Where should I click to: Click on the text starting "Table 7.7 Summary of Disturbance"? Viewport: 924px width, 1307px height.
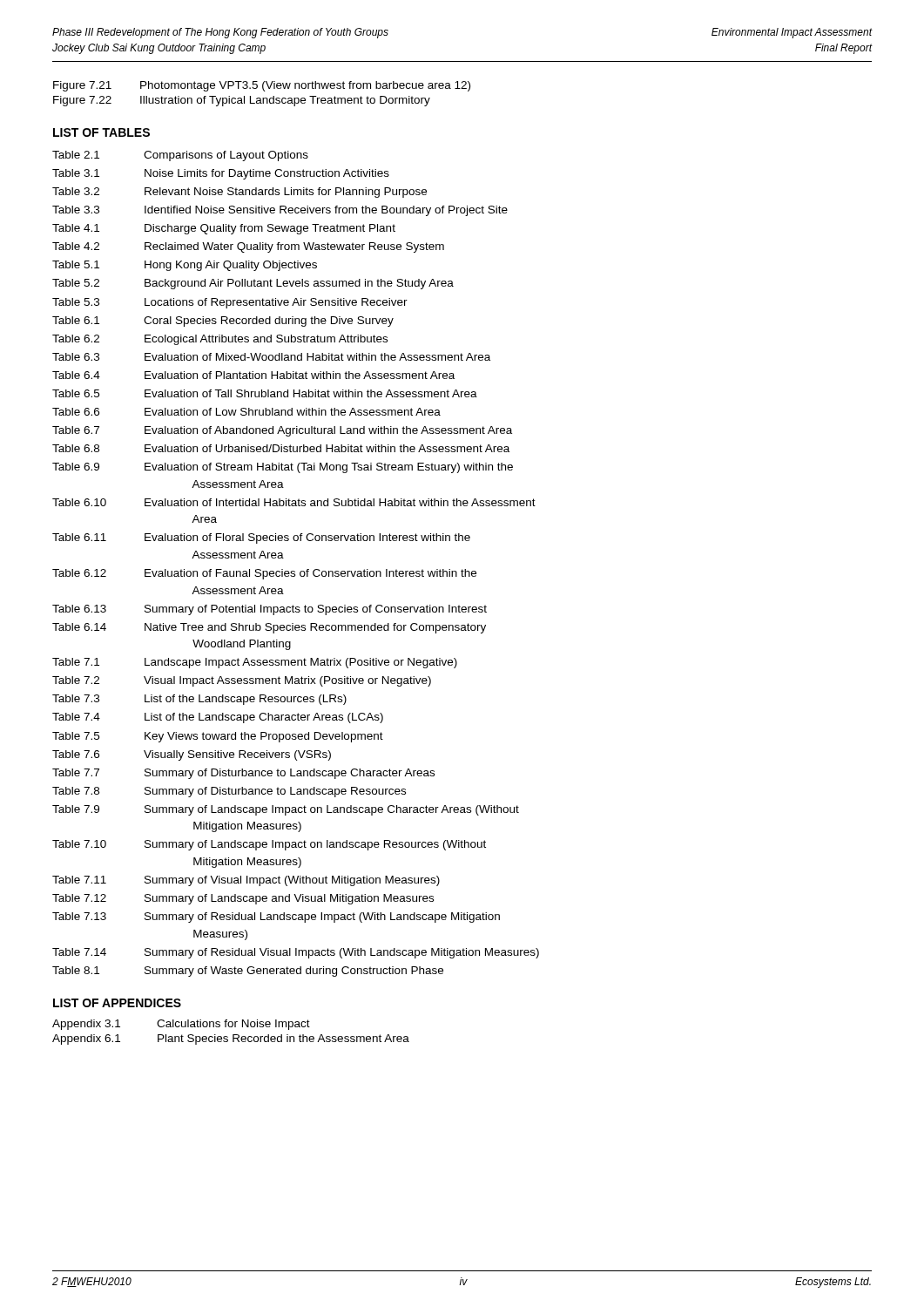(244, 772)
